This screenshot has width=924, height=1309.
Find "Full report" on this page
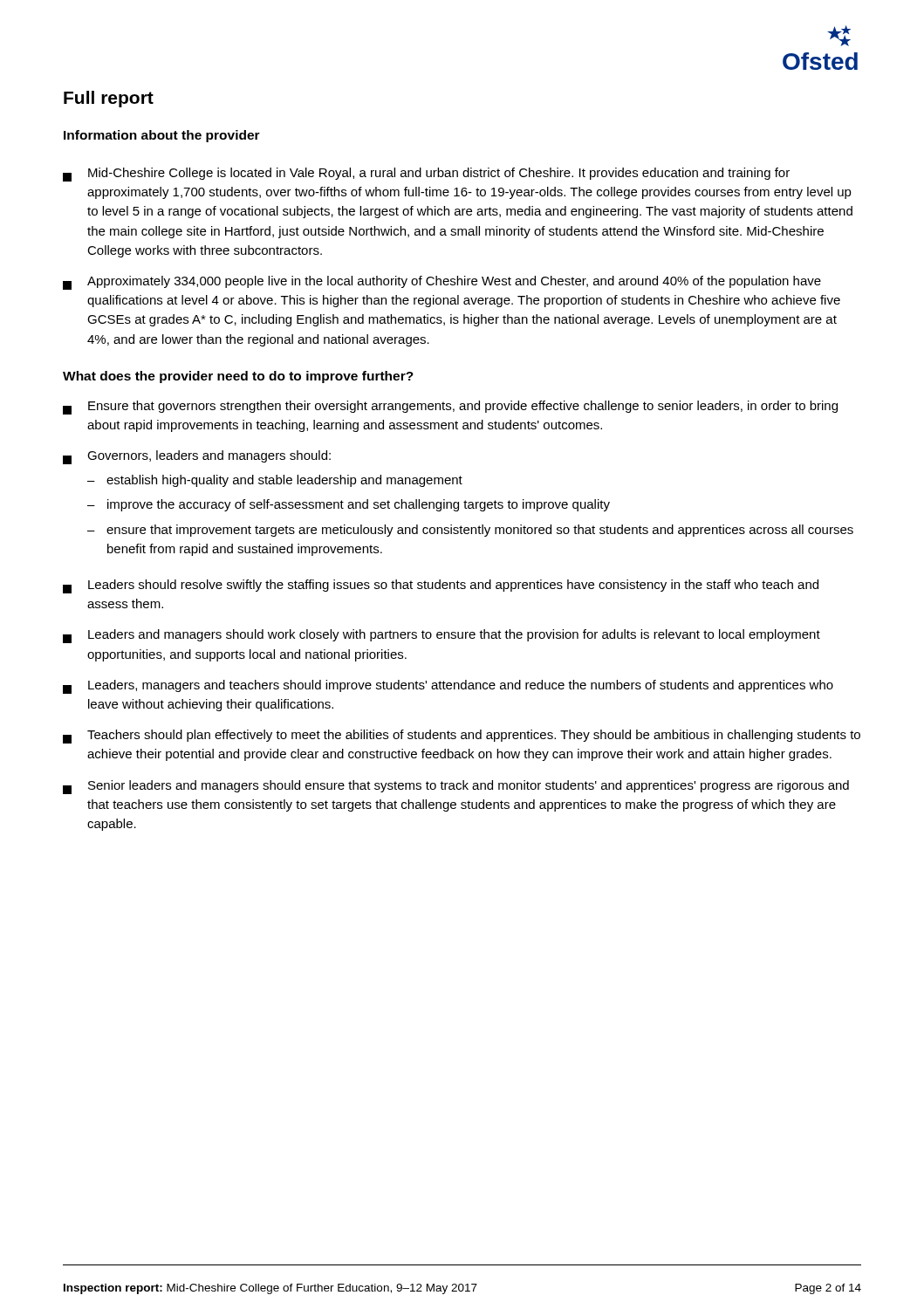[108, 97]
